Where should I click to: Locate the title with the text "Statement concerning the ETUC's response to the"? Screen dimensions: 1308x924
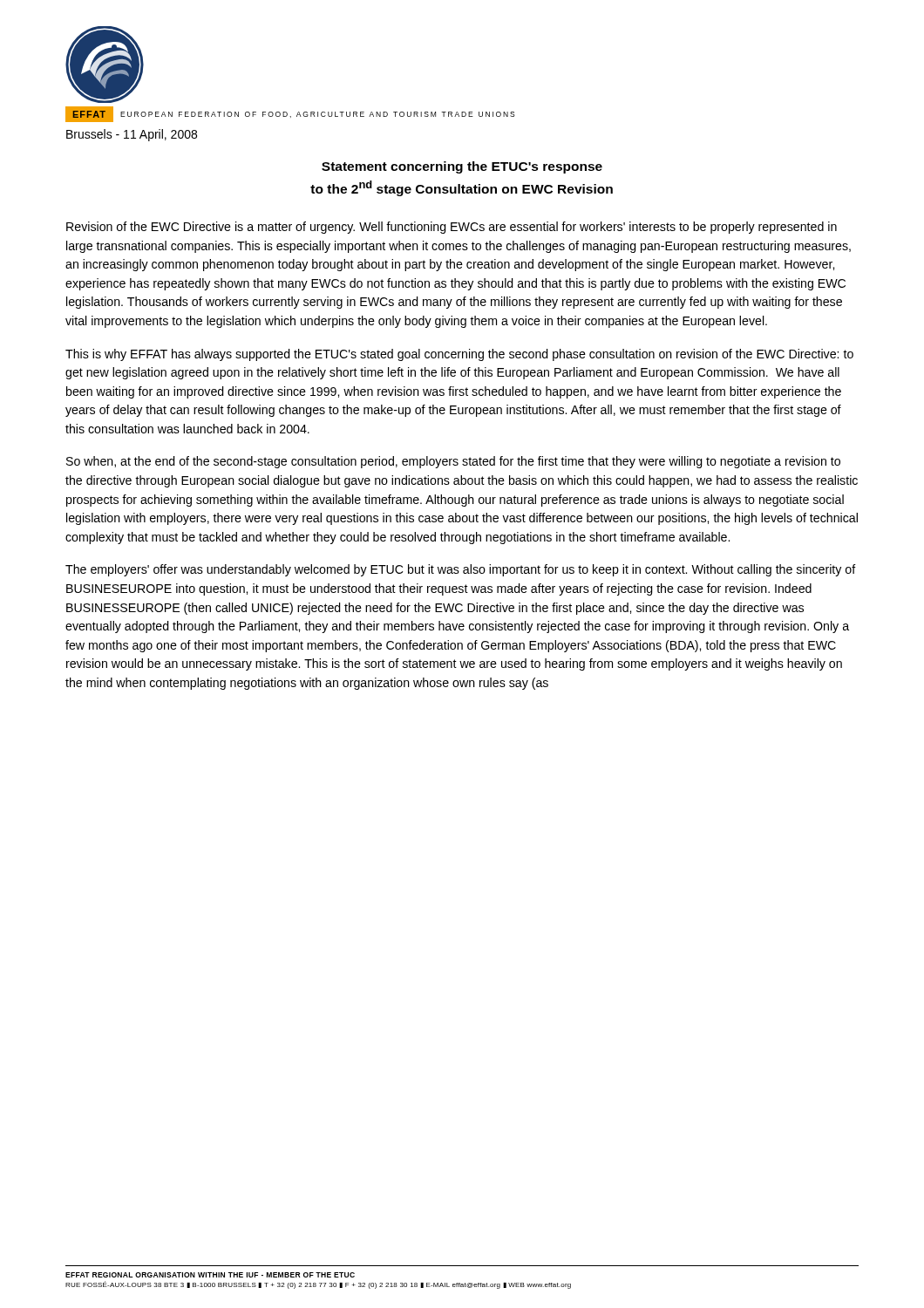tap(462, 178)
